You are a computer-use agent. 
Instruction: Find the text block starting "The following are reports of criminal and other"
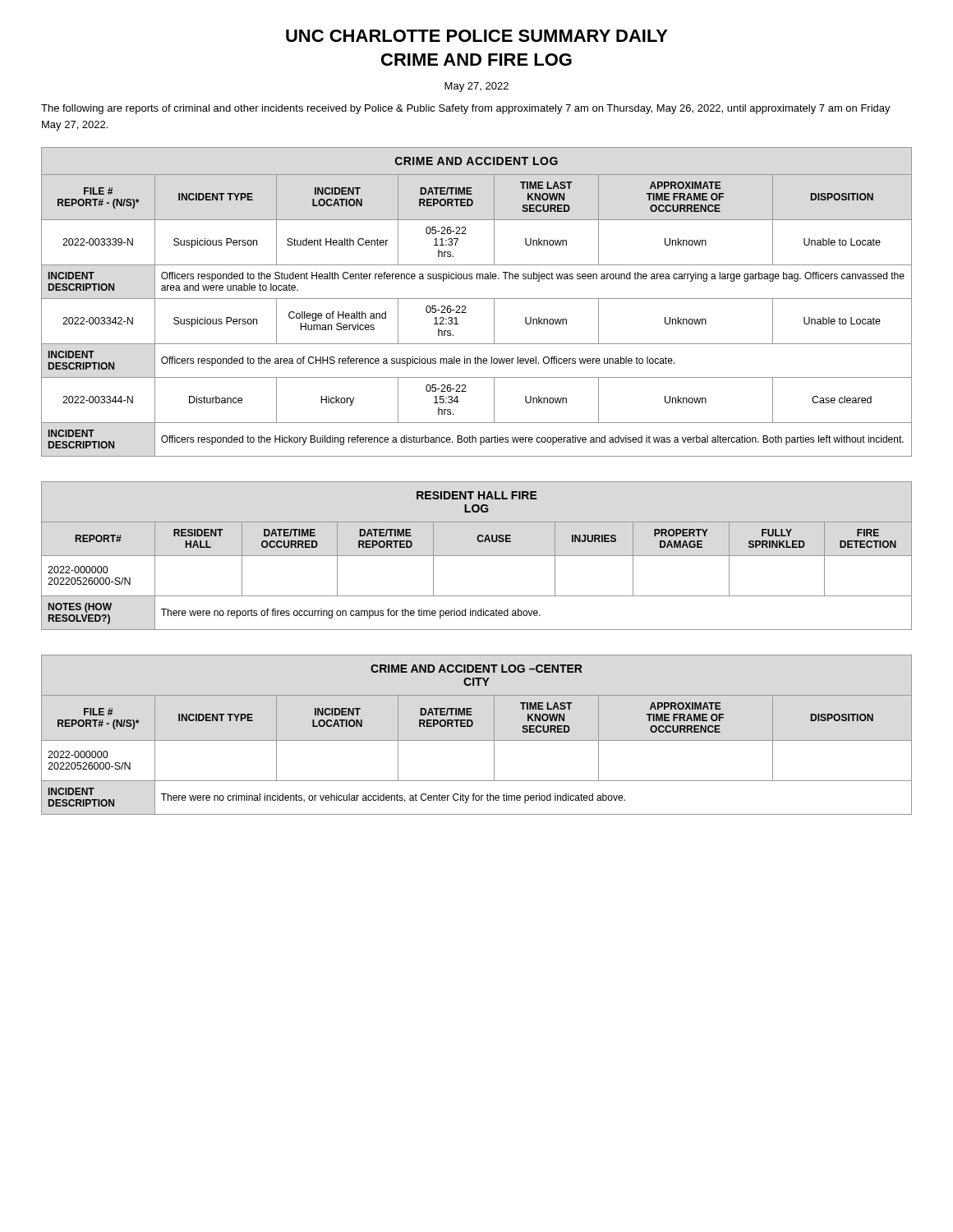[x=466, y=116]
